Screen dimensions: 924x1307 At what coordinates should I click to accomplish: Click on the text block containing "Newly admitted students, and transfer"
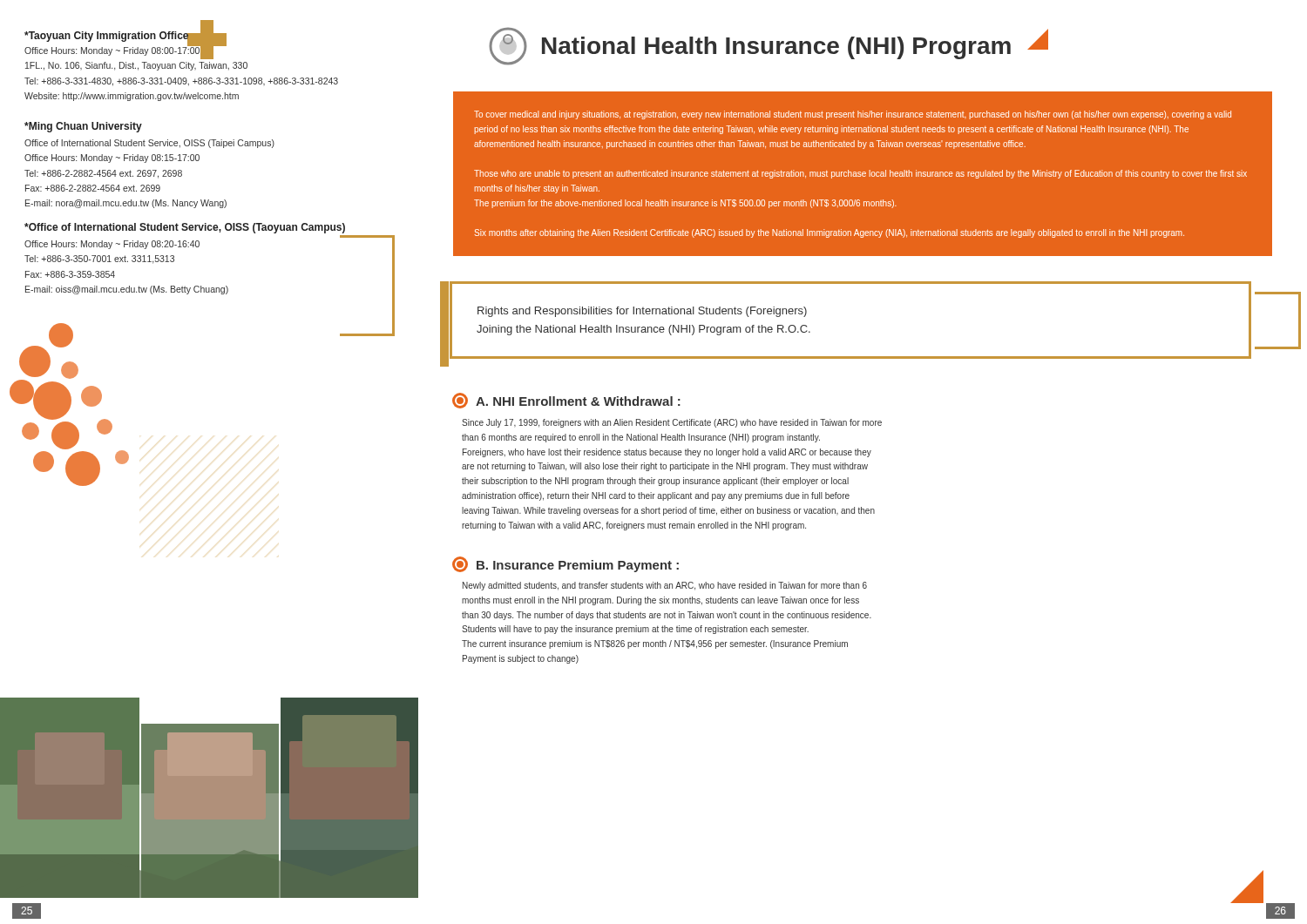(667, 622)
